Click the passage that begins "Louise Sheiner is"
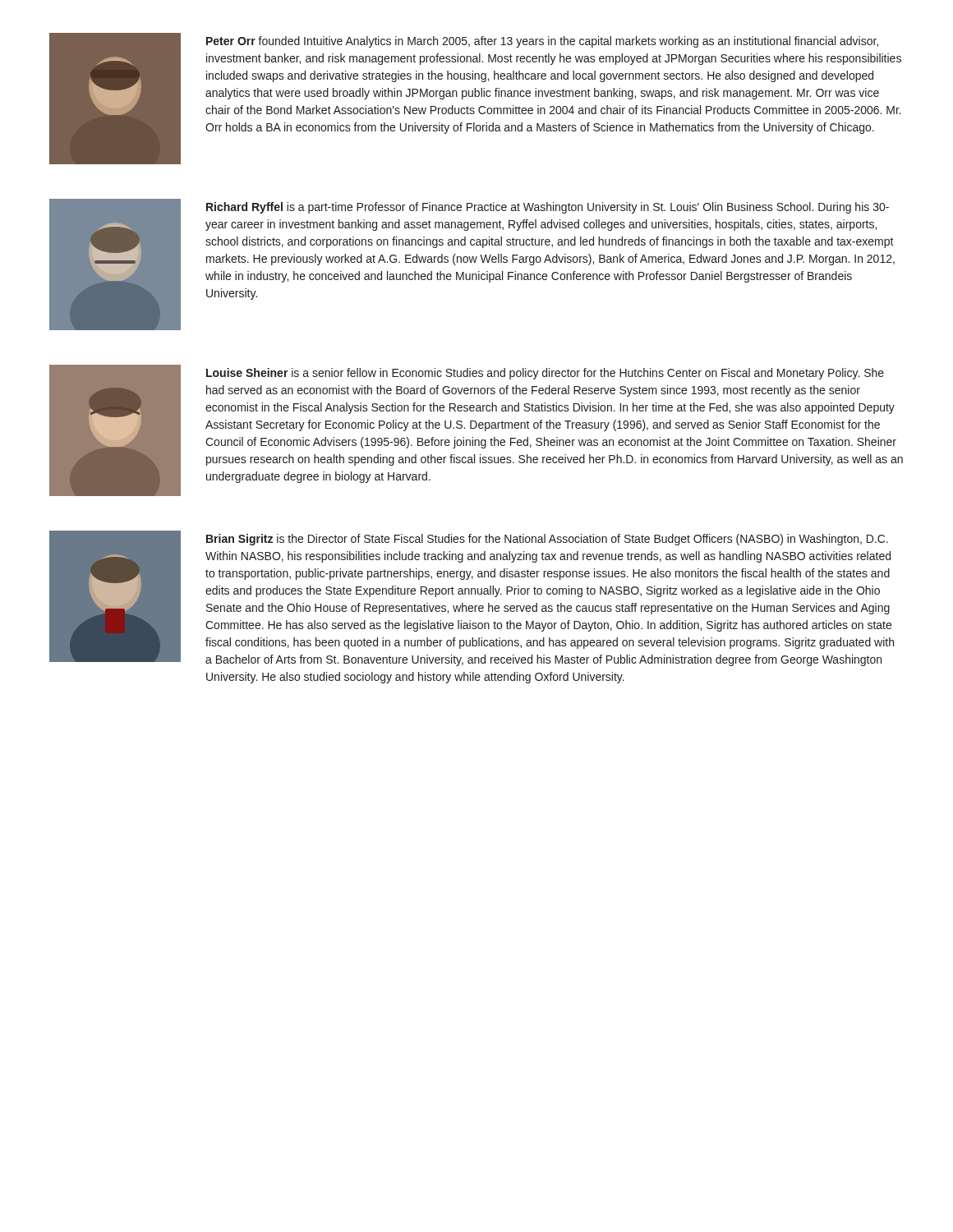Screen dimensions: 1232x953 554,425
